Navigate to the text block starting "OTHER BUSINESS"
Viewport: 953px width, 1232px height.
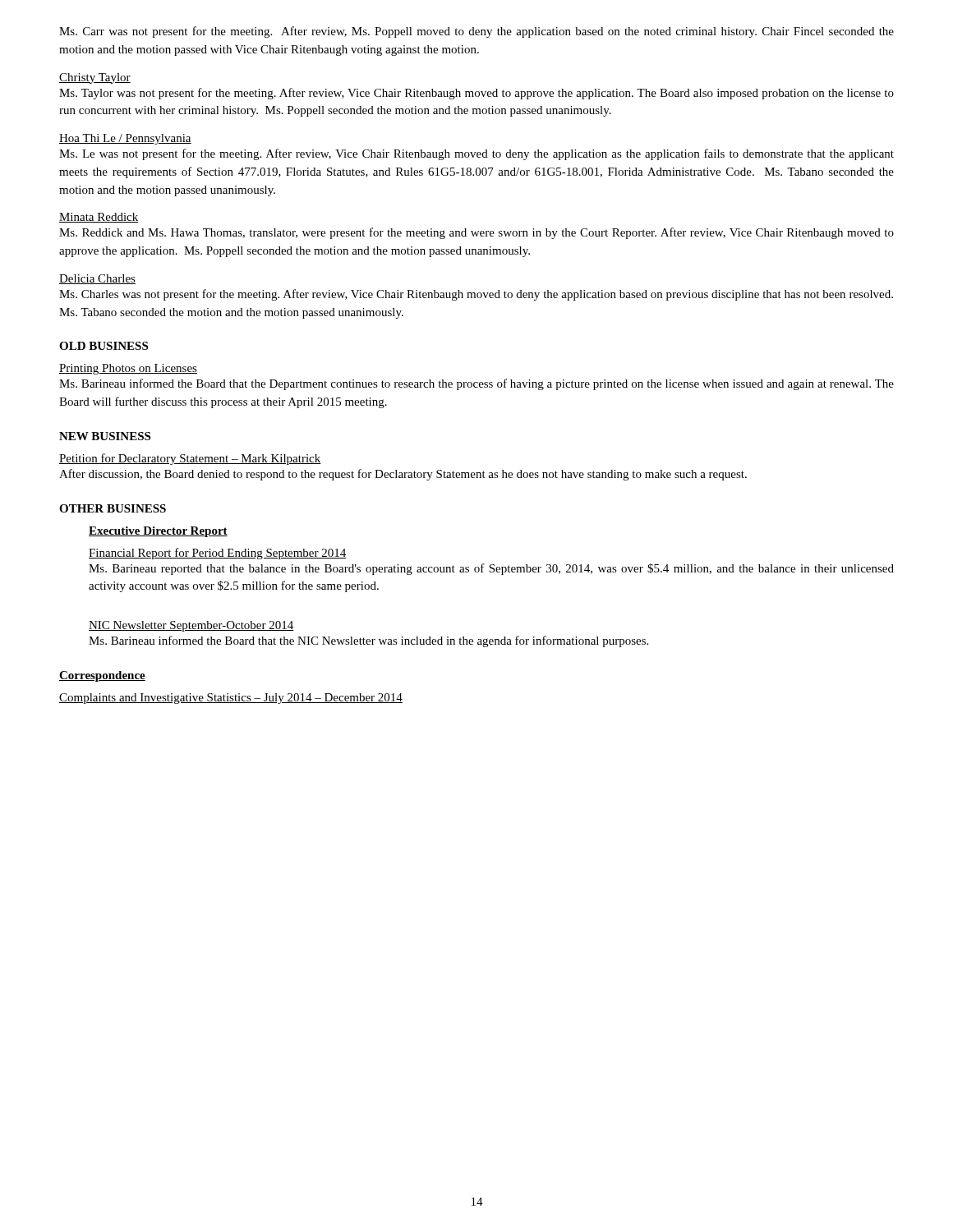[x=113, y=508]
